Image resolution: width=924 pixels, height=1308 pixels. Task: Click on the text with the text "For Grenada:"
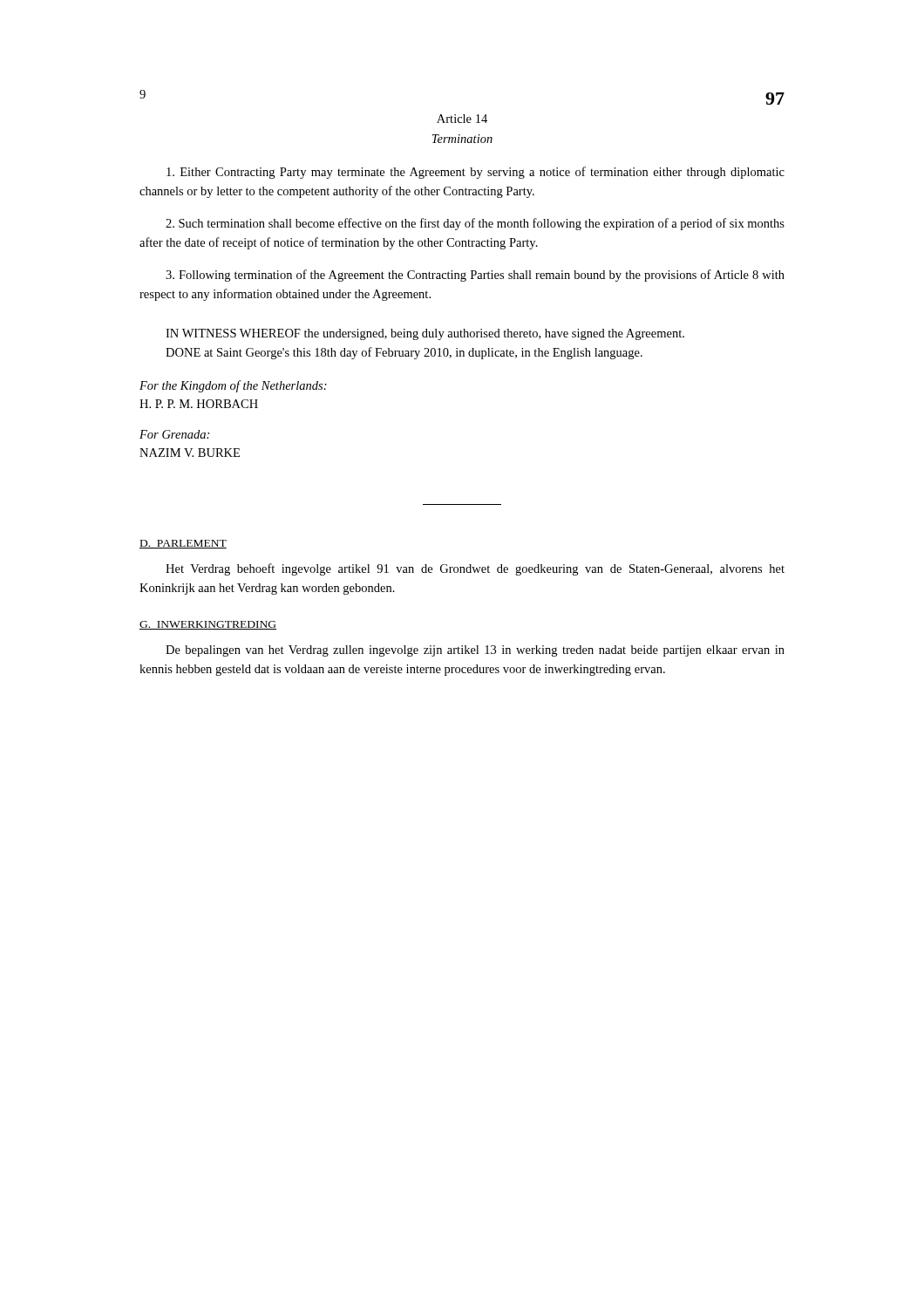175,434
